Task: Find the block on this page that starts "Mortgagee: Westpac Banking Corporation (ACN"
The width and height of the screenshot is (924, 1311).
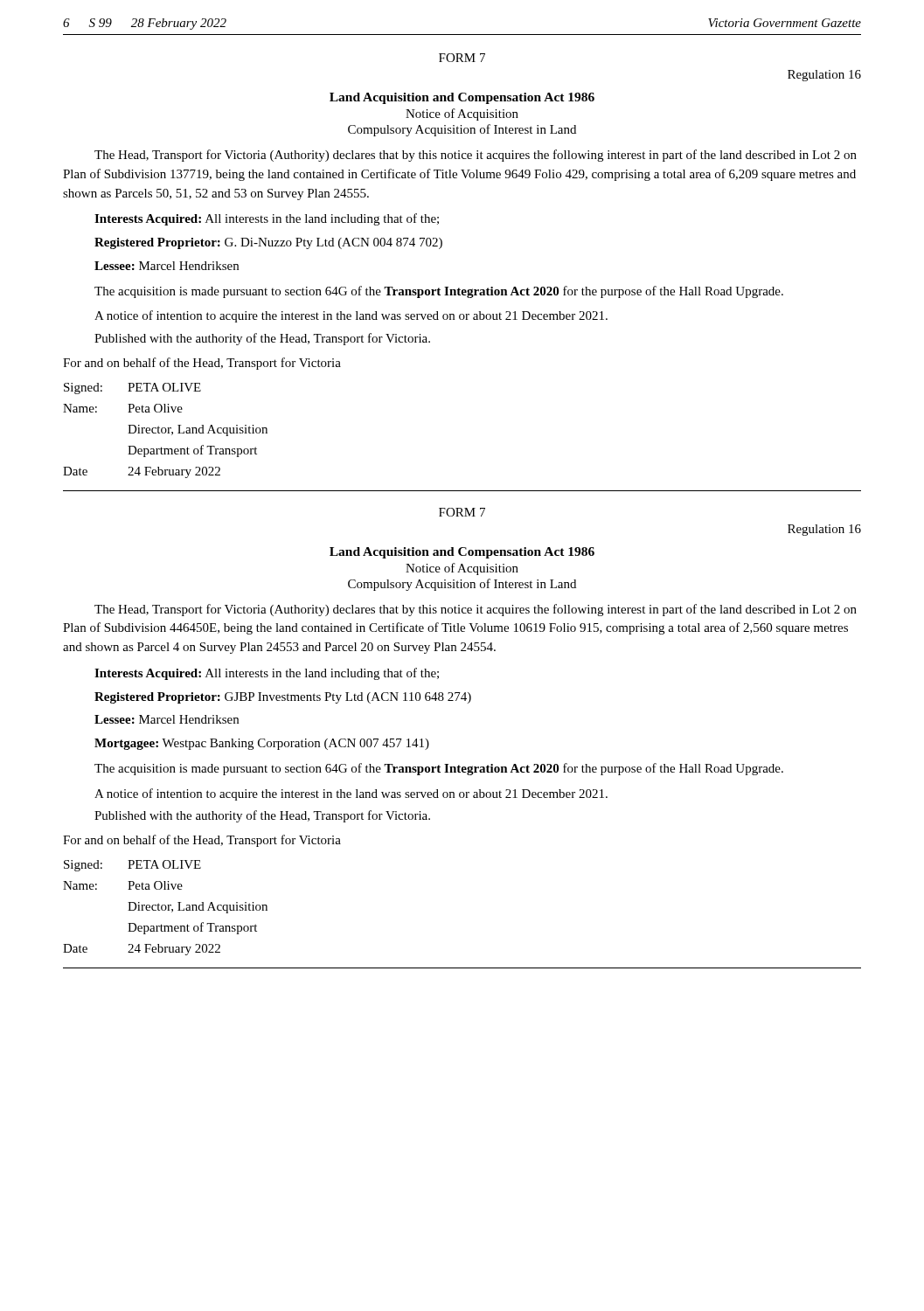Action: point(262,743)
